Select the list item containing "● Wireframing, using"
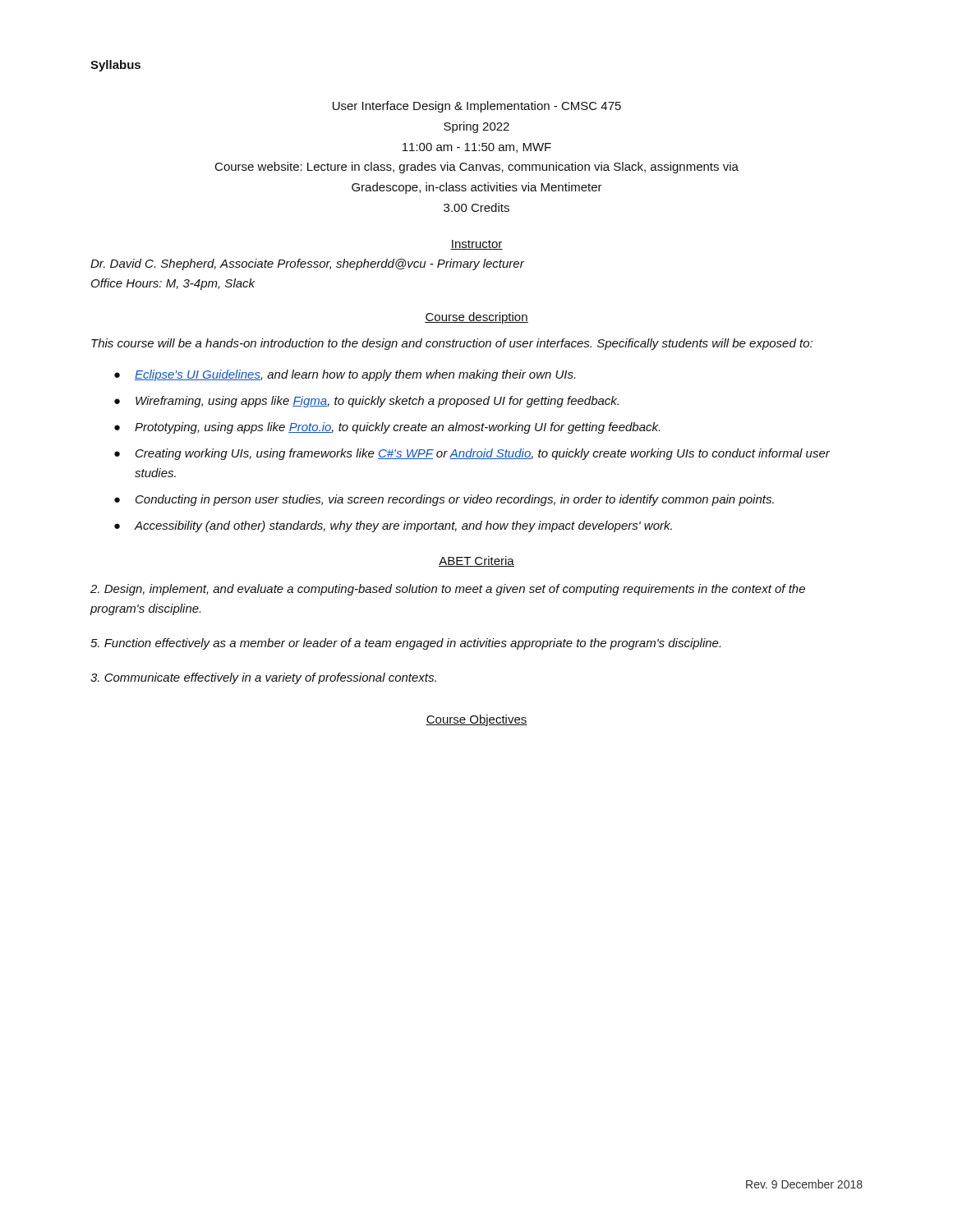 pyautogui.click(x=488, y=400)
